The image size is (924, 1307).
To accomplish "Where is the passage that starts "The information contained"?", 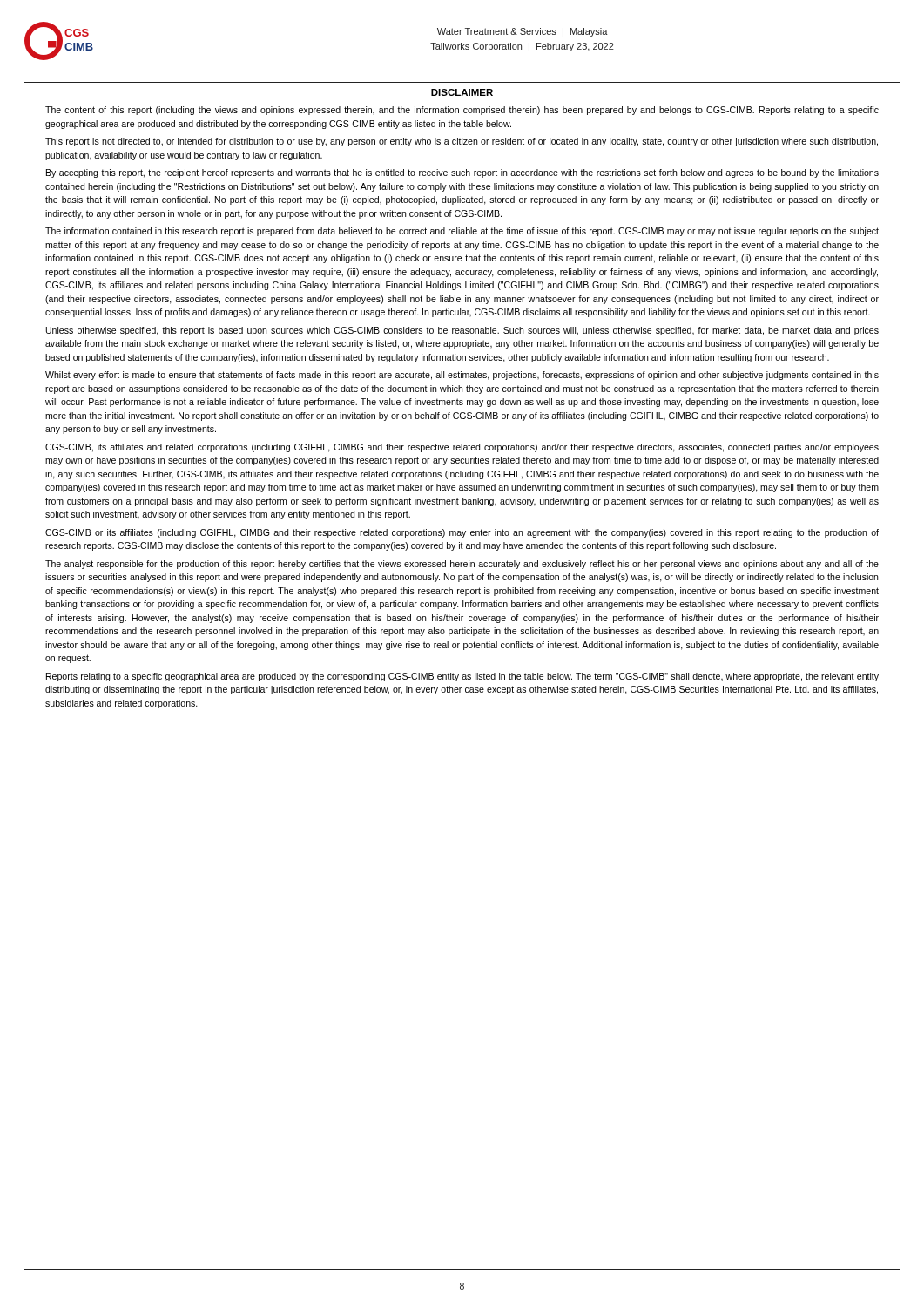I will (x=462, y=271).
